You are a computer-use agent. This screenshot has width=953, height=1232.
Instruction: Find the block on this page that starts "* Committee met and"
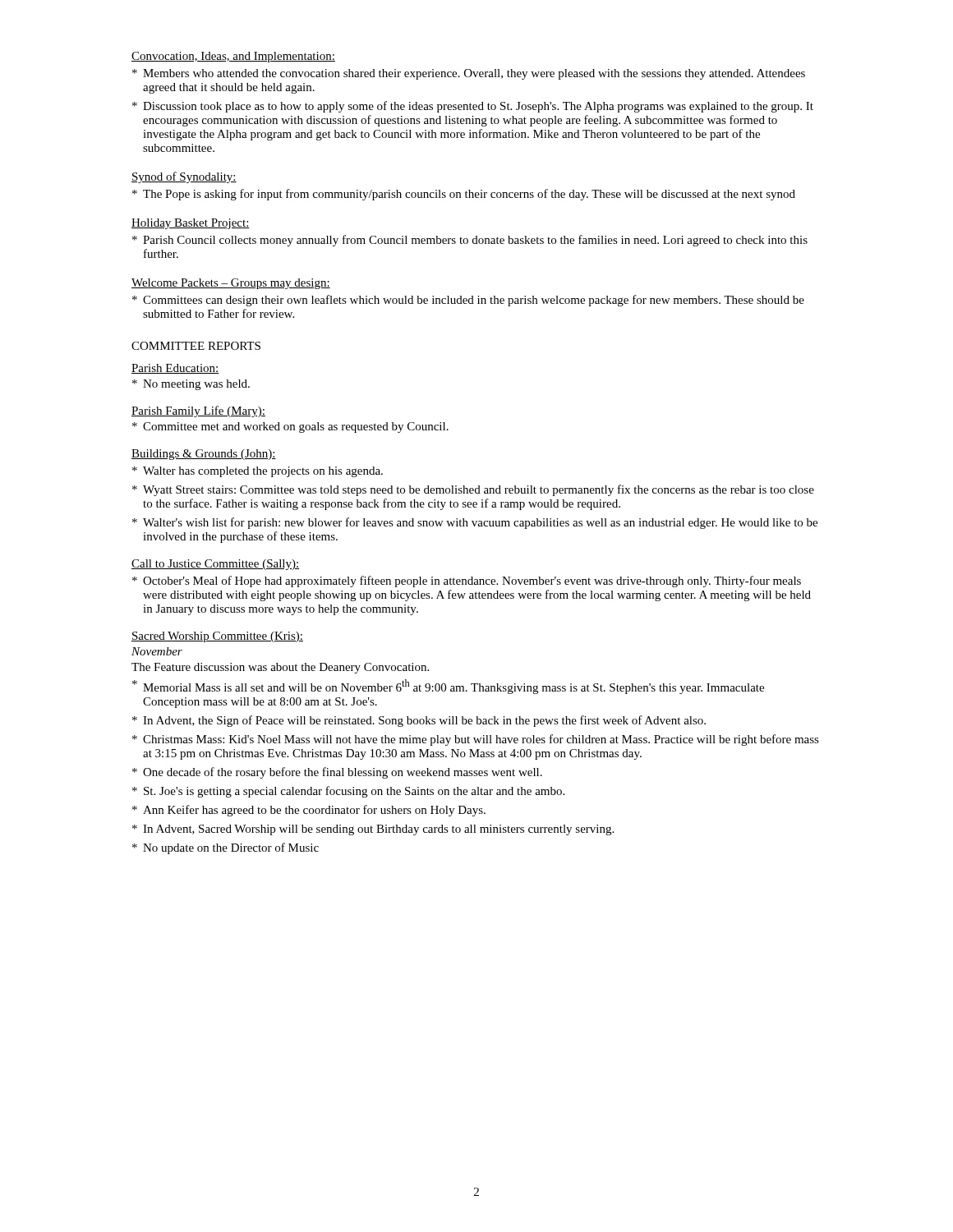pyautogui.click(x=290, y=428)
